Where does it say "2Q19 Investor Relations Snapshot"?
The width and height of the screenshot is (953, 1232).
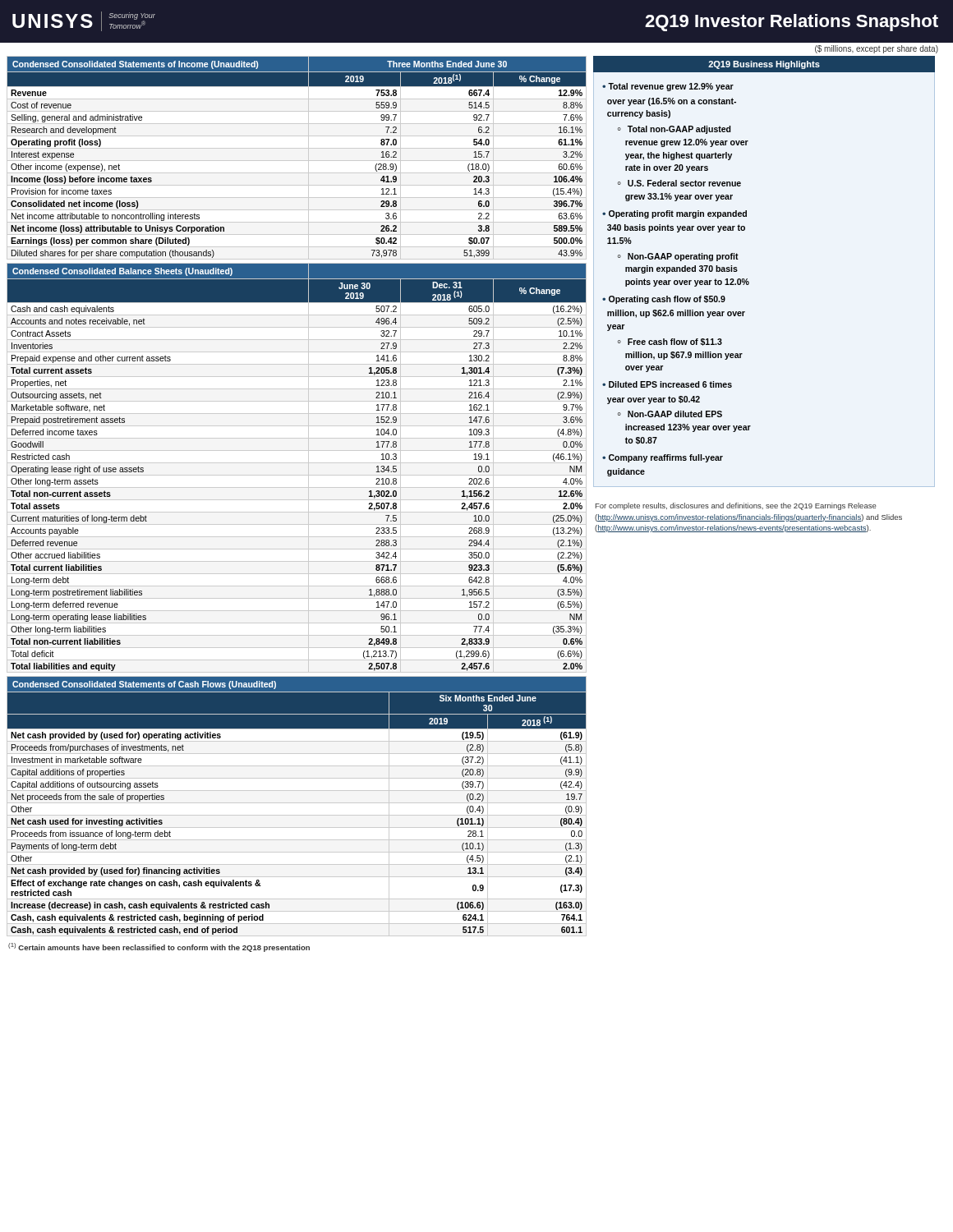(x=792, y=21)
